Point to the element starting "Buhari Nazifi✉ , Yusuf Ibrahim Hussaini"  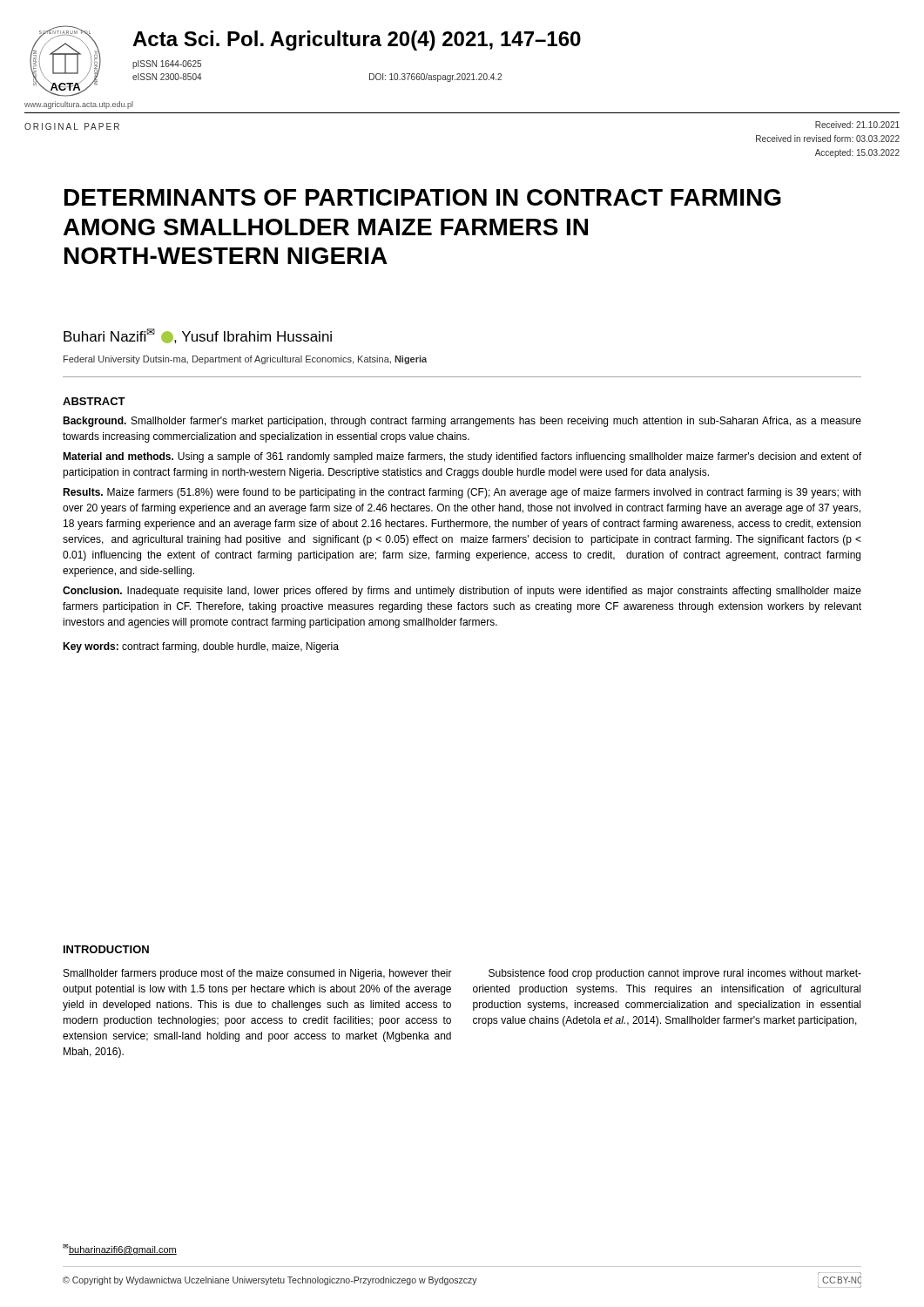coord(198,336)
